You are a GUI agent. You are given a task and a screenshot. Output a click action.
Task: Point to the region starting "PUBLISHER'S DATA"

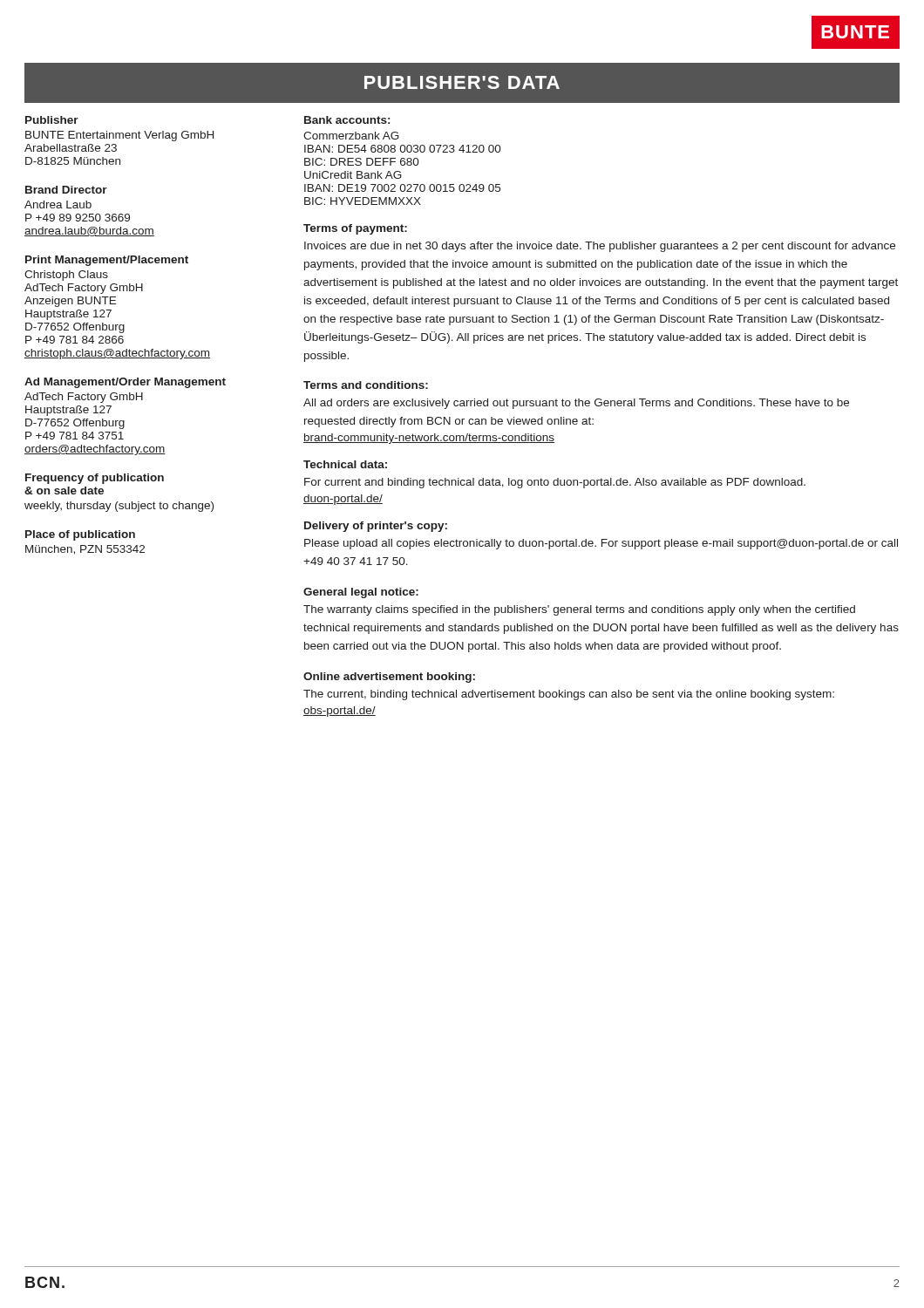462,82
